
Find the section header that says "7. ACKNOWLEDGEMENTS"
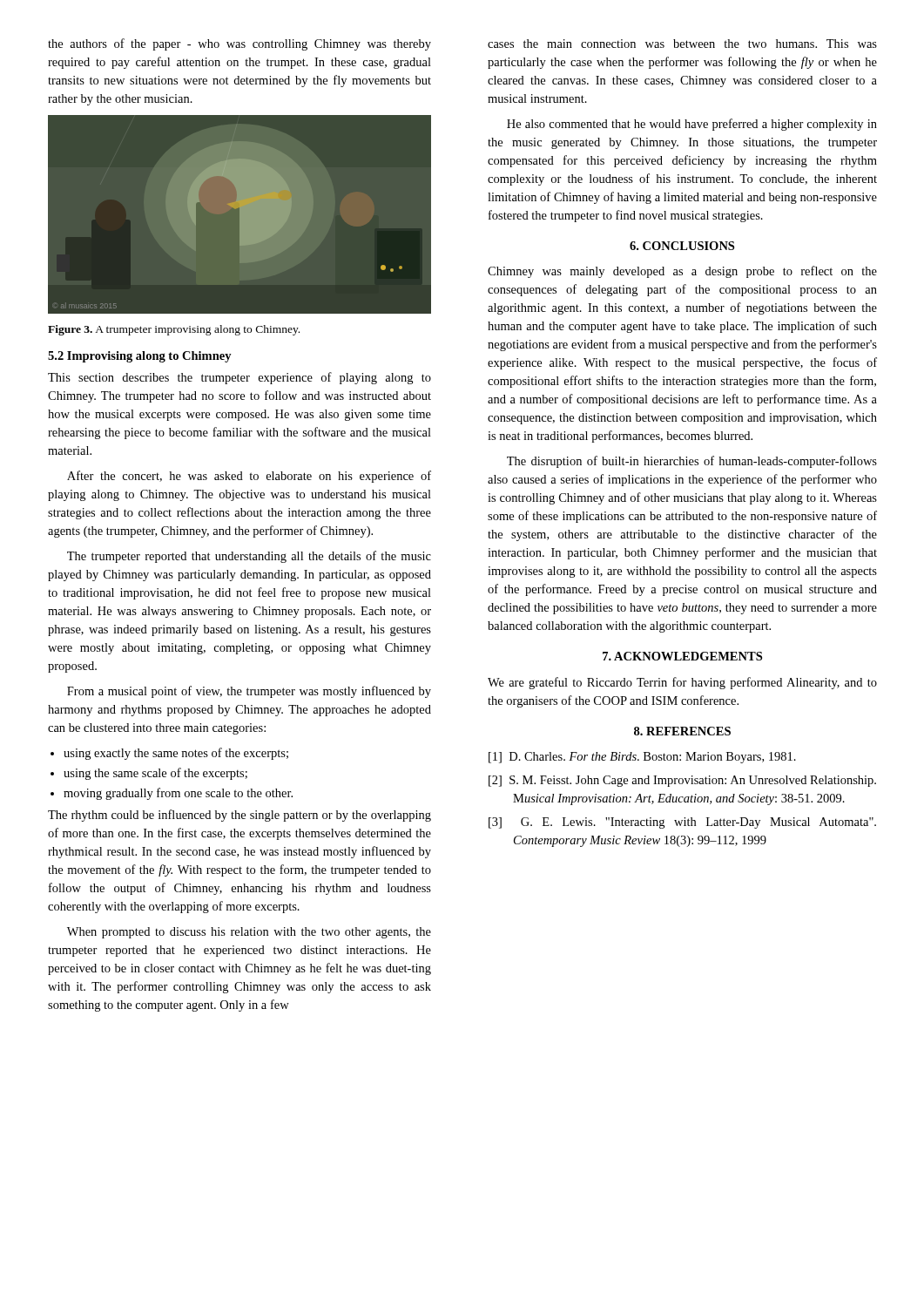click(682, 657)
